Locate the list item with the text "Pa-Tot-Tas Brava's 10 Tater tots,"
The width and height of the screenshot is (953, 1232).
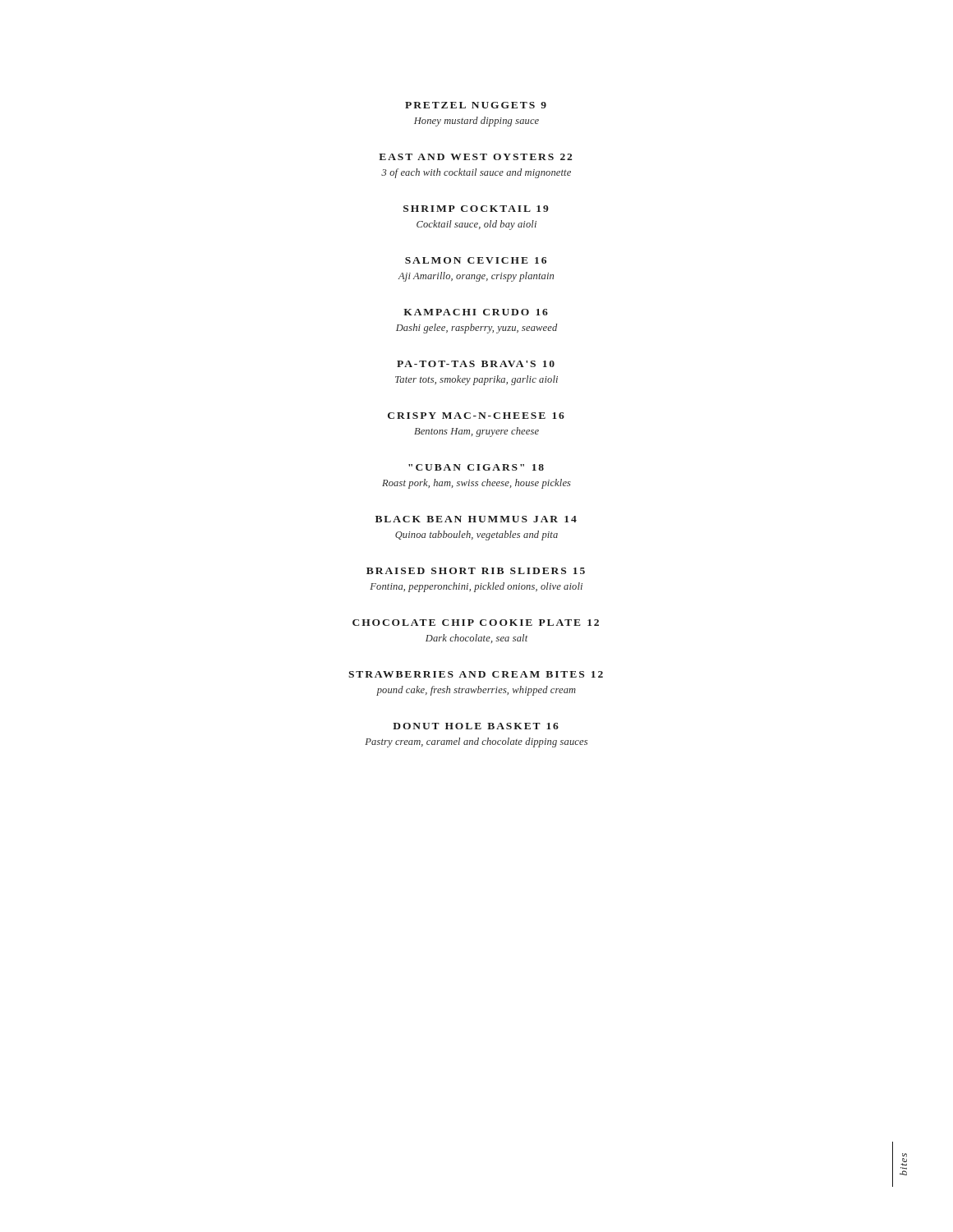[x=476, y=372]
